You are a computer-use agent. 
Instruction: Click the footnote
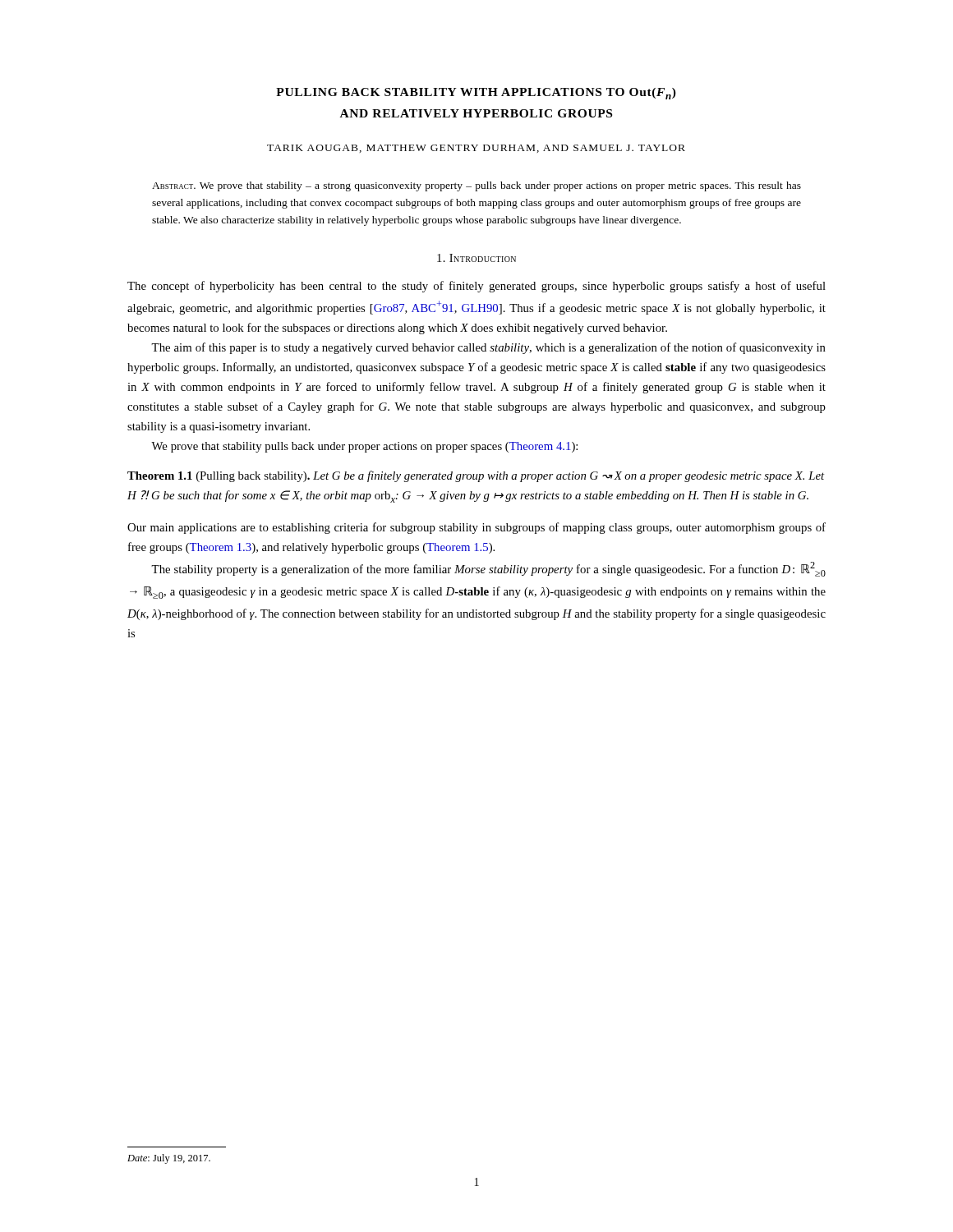pos(169,1158)
